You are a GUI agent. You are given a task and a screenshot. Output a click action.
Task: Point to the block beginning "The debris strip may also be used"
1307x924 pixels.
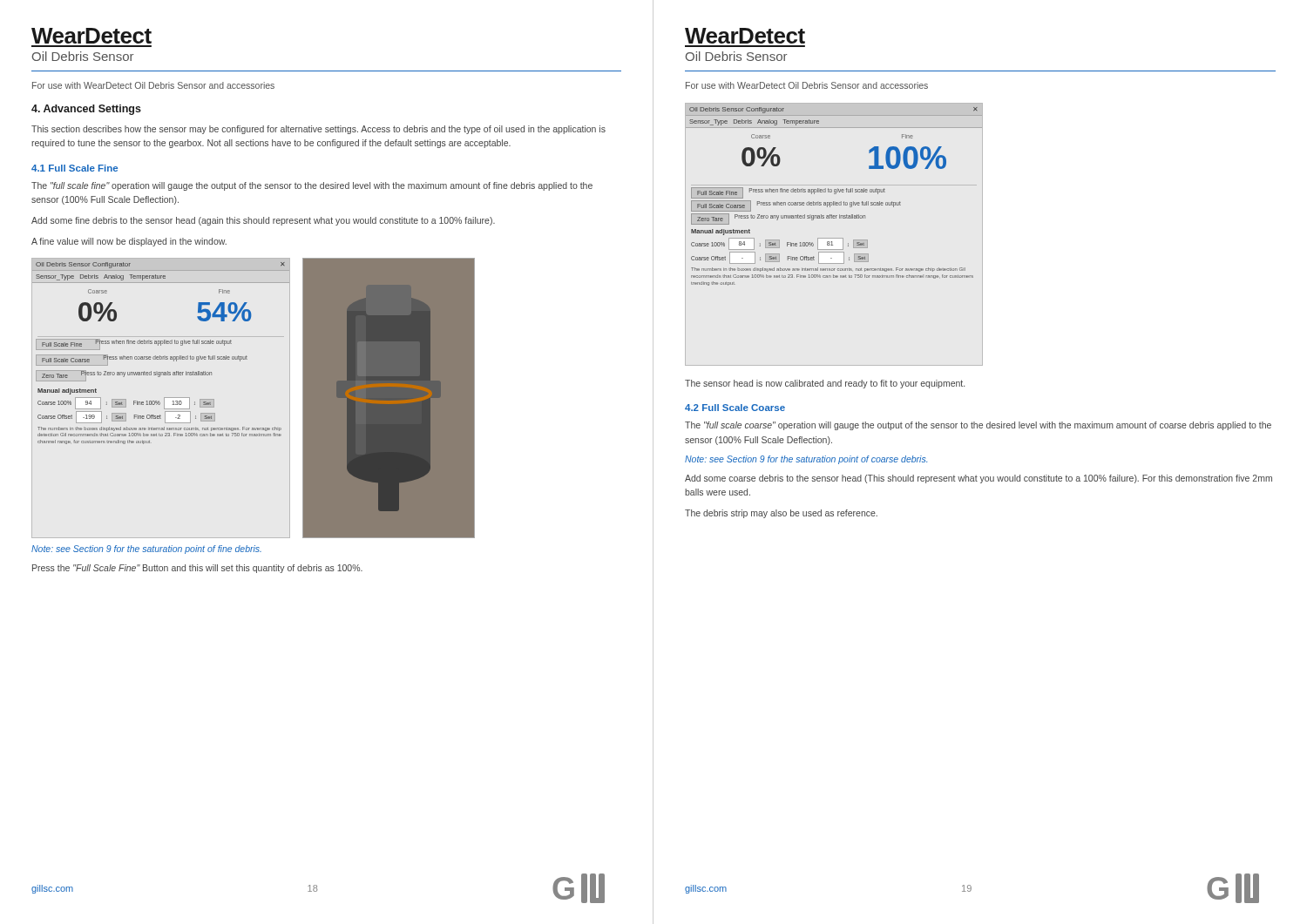(x=782, y=513)
